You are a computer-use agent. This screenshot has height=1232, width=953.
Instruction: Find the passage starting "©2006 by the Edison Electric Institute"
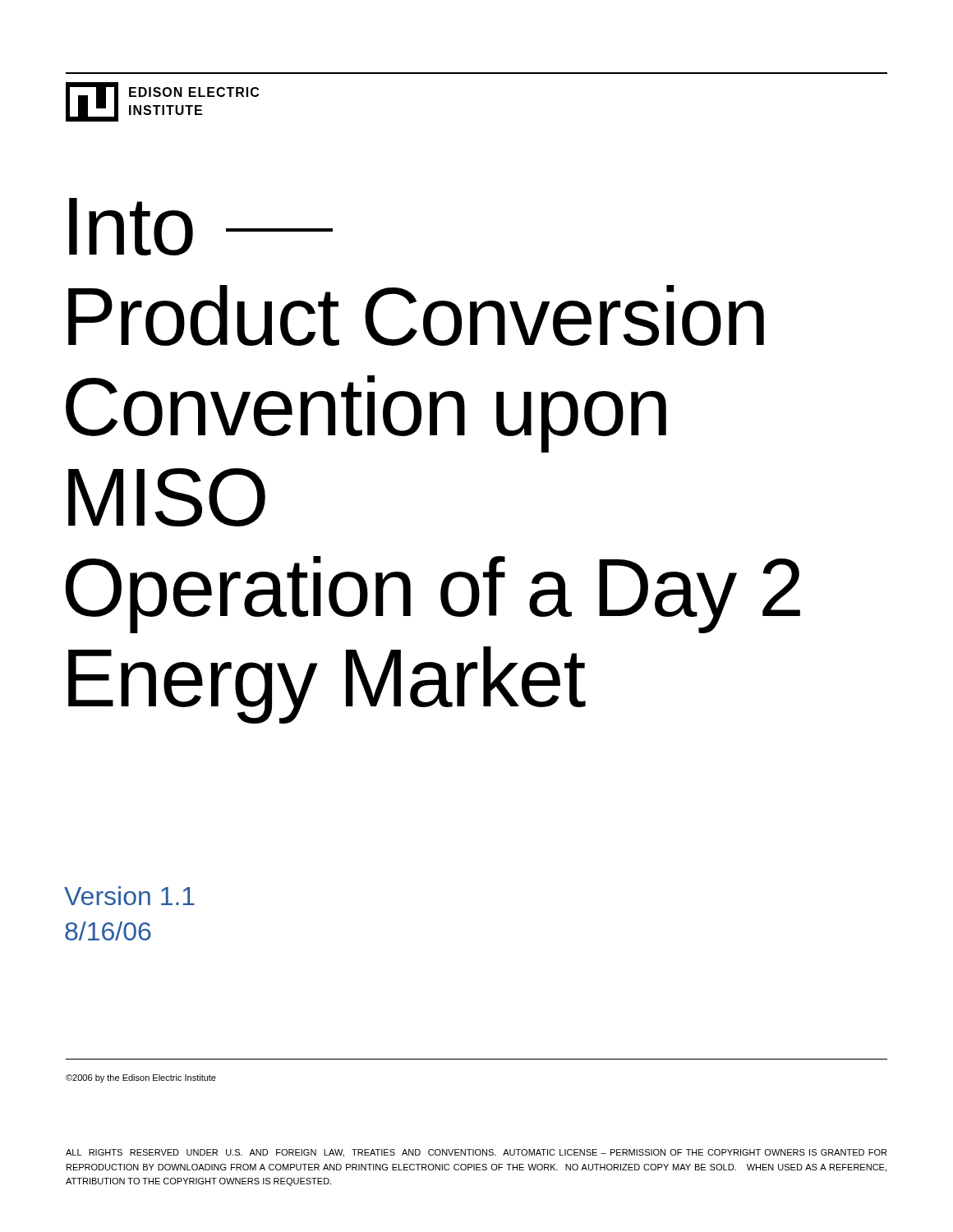point(141,1077)
